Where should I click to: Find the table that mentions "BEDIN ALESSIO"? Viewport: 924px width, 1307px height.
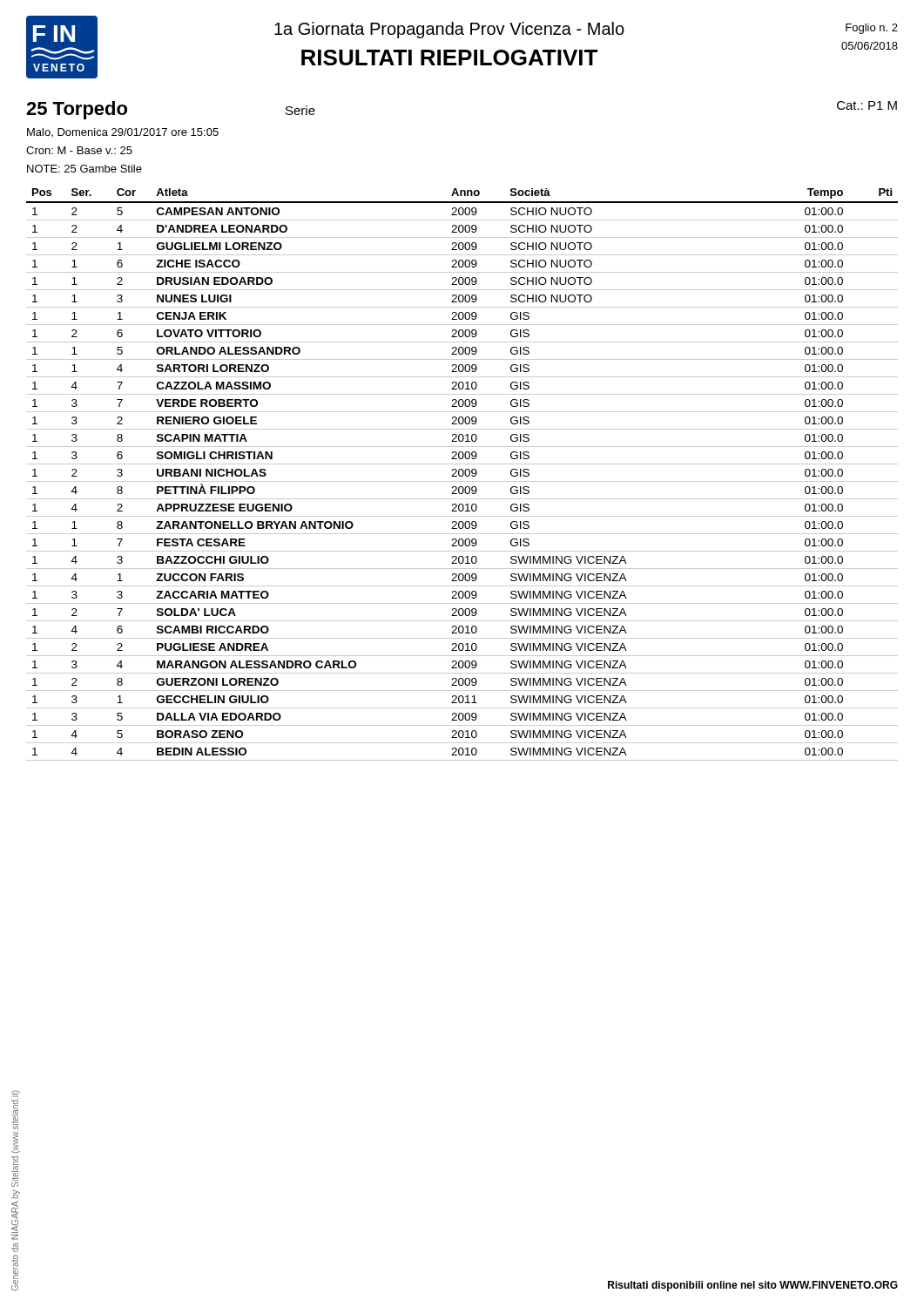(462, 472)
